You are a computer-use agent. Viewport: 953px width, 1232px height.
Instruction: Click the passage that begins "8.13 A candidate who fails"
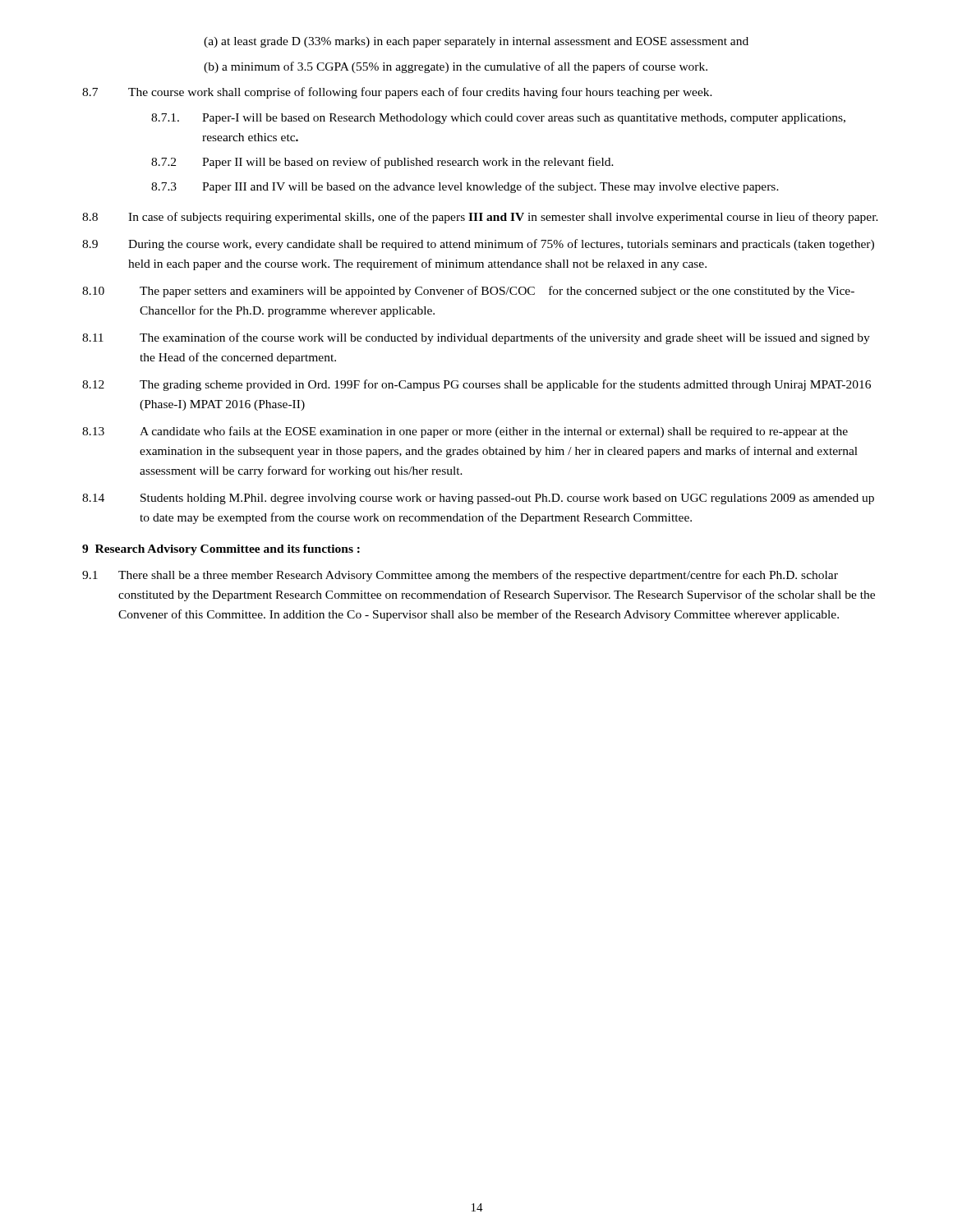coord(481,451)
